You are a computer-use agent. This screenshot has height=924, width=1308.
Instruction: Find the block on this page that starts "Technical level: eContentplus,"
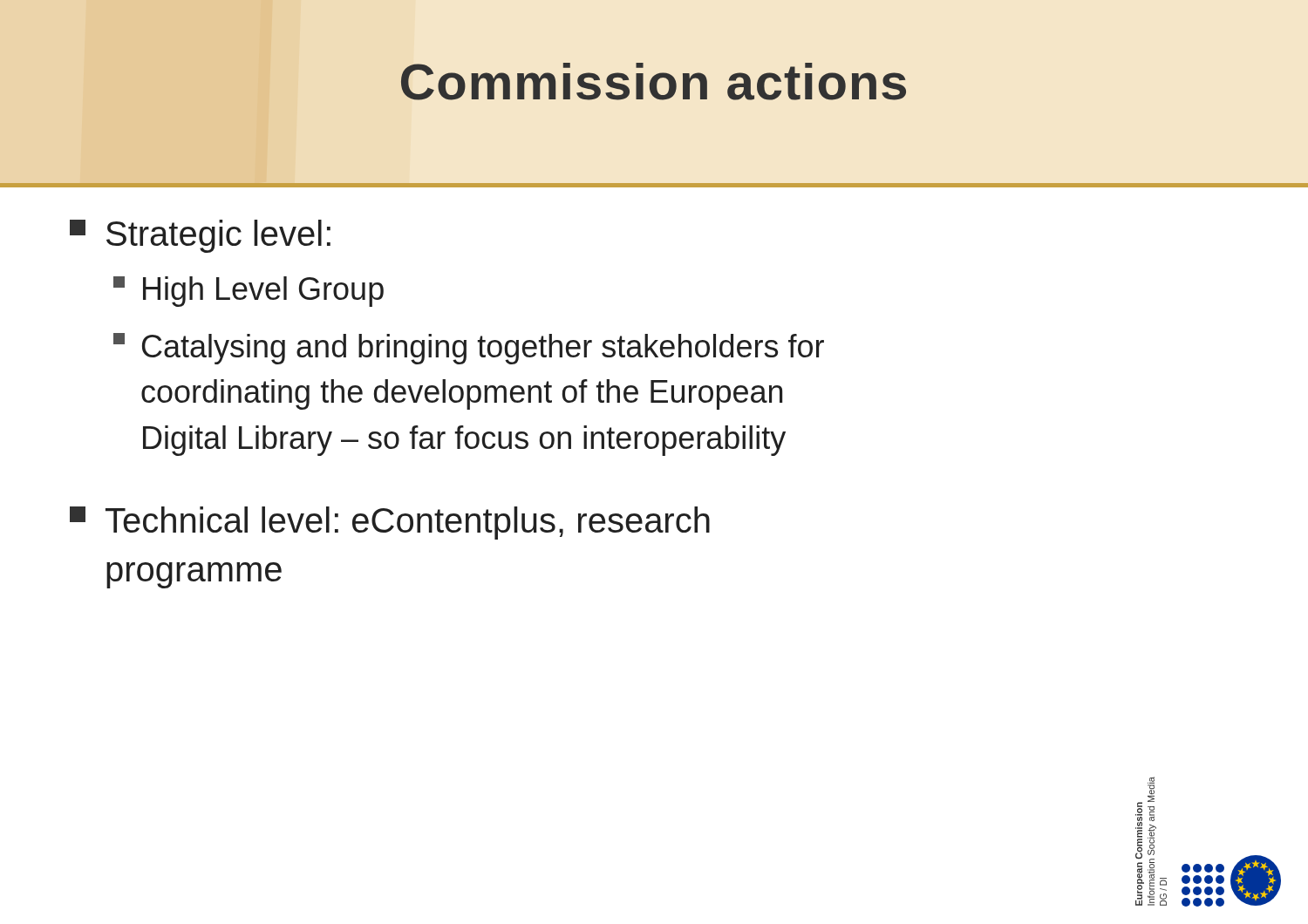pos(391,545)
